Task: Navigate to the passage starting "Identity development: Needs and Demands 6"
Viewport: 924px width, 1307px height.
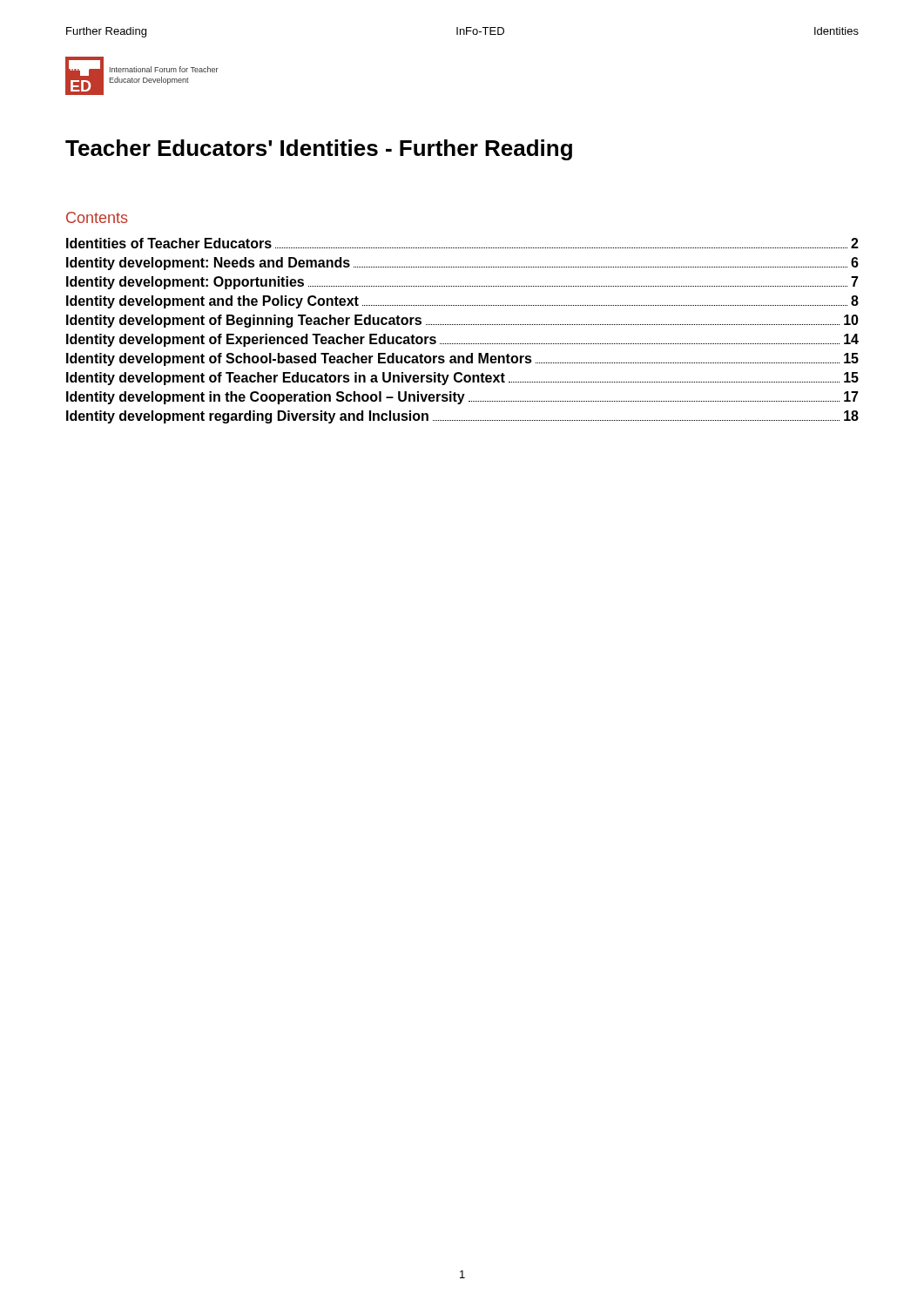Action: tap(462, 263)
